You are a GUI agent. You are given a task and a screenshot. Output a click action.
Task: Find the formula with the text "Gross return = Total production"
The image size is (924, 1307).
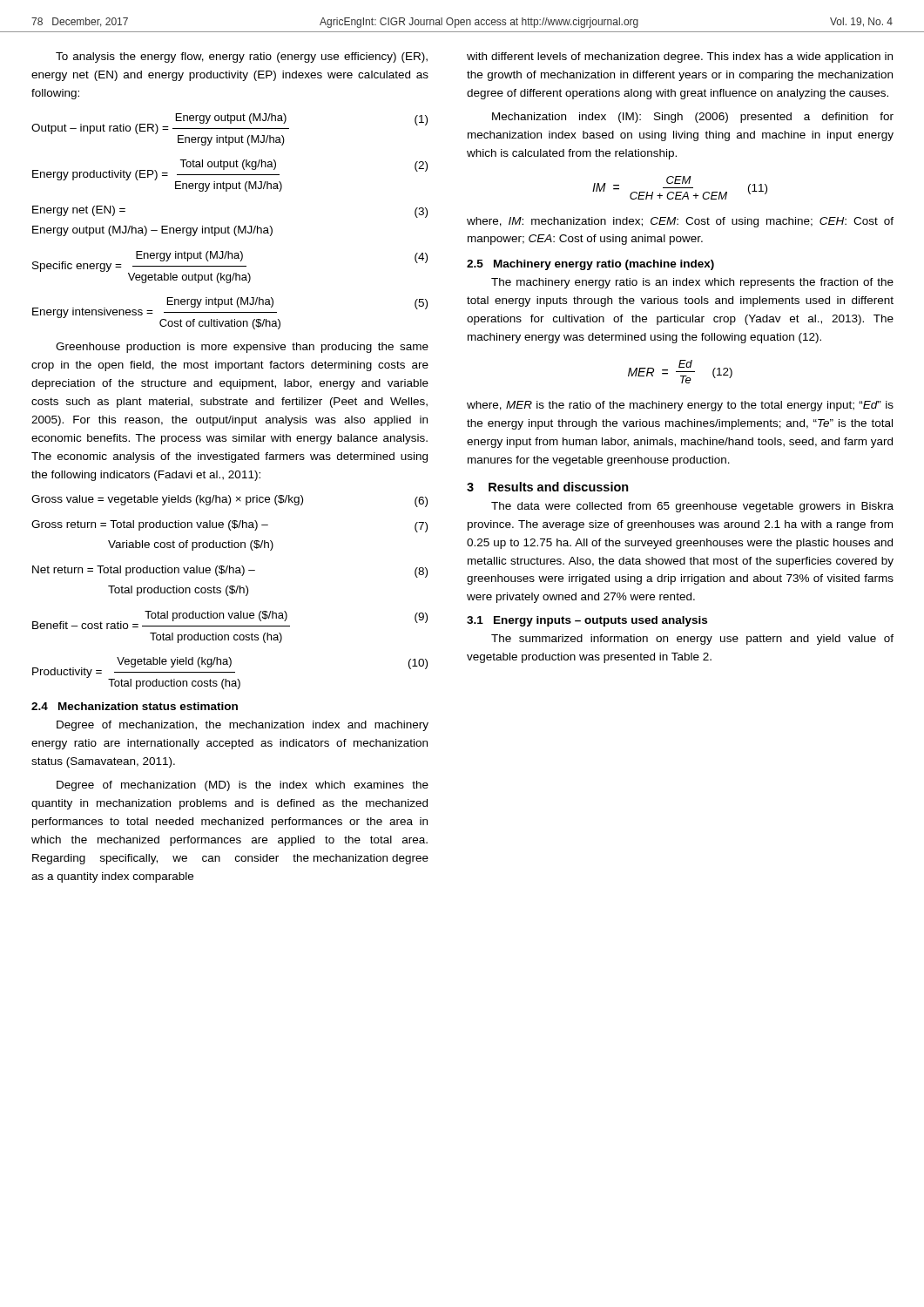230,535
